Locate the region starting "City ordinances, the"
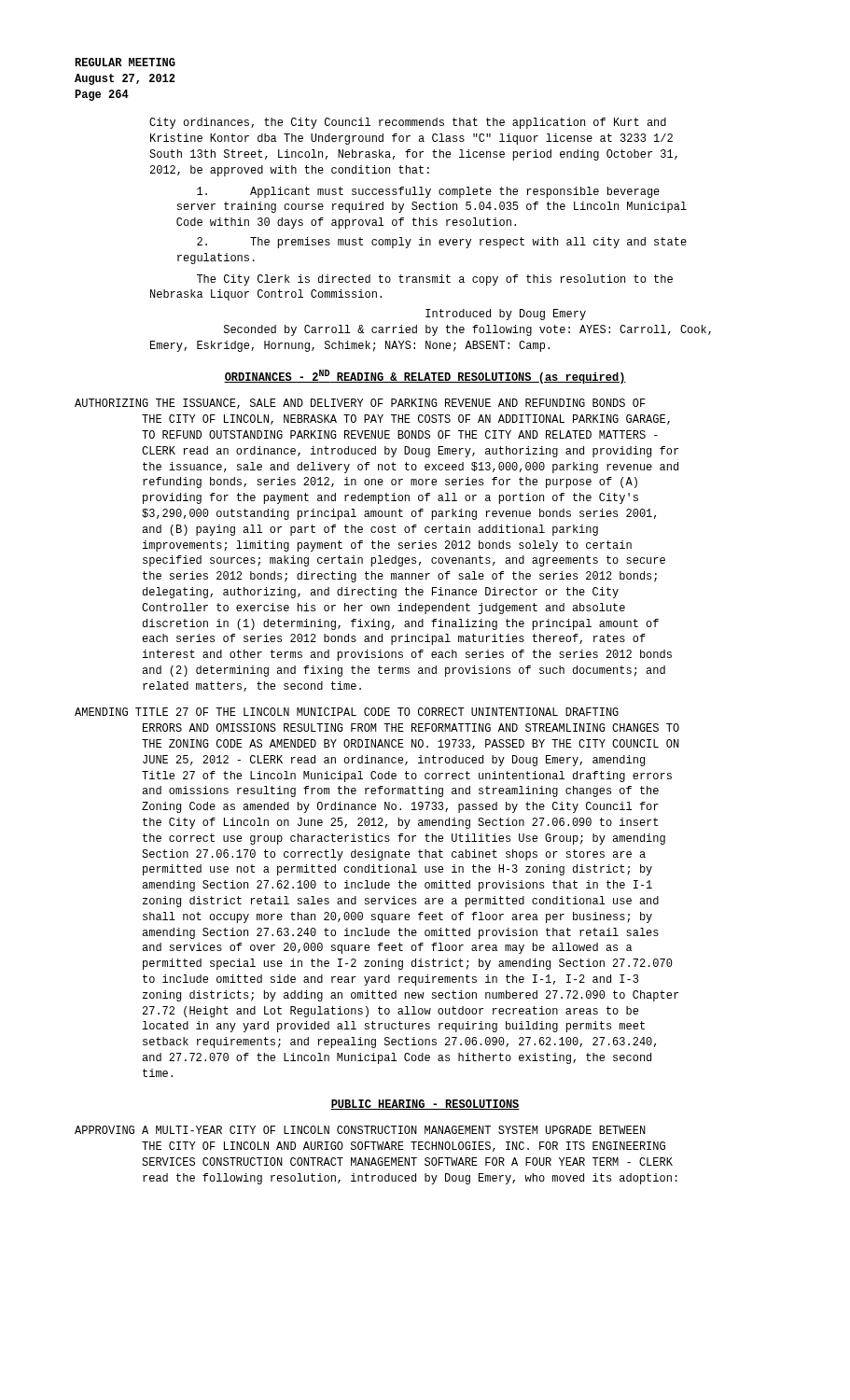 pyautogui.click(x=415, y=147)
